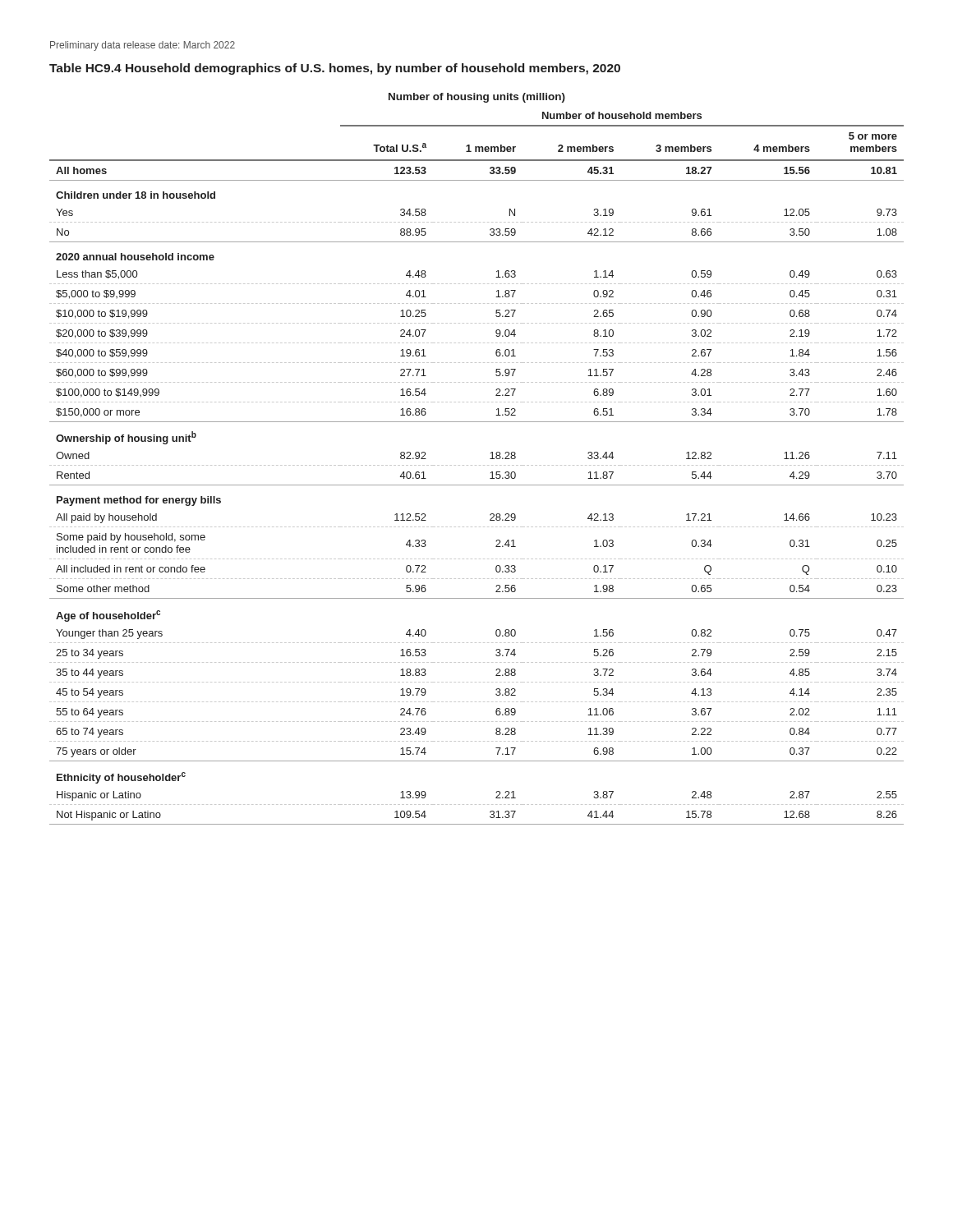Find "Number of housing units (million)" on this page
The width and height of the screenshot is (953, 1232).
[x=476, y=96]
